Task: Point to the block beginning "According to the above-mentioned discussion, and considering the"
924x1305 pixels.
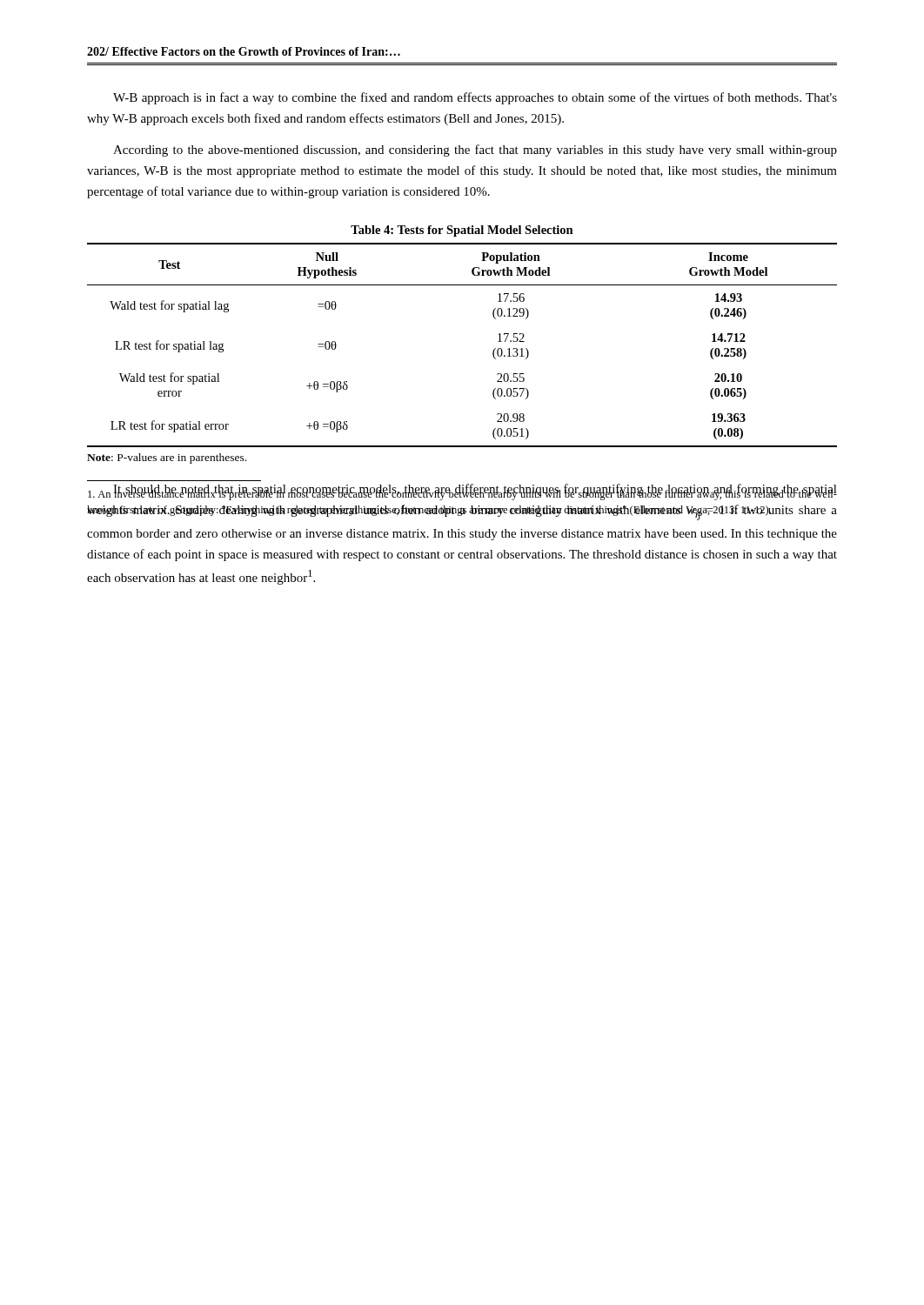Action: (x=462, y=170)
